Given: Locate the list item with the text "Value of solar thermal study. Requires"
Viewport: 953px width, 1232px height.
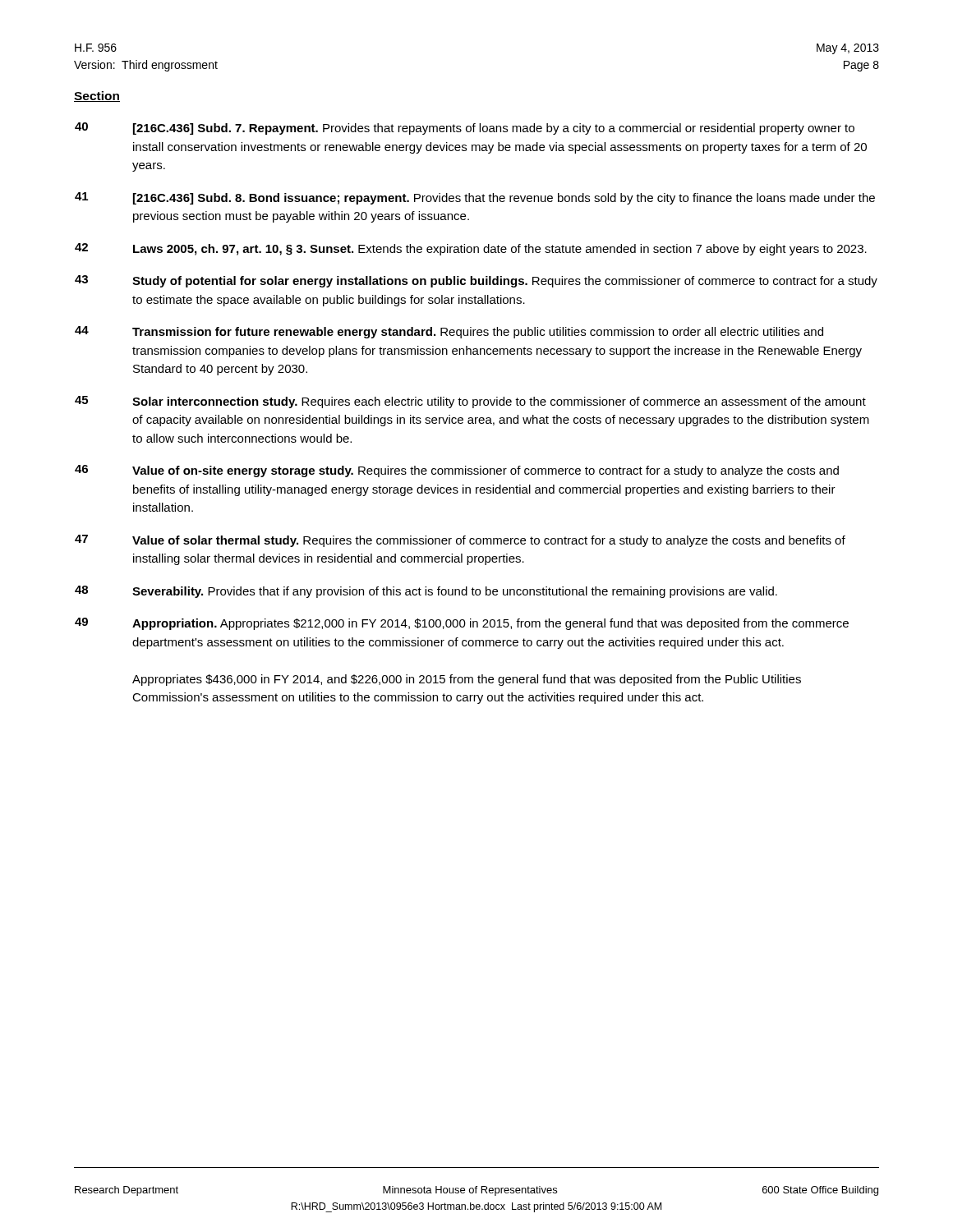Looking at the screenshot, I should point(489,549).
